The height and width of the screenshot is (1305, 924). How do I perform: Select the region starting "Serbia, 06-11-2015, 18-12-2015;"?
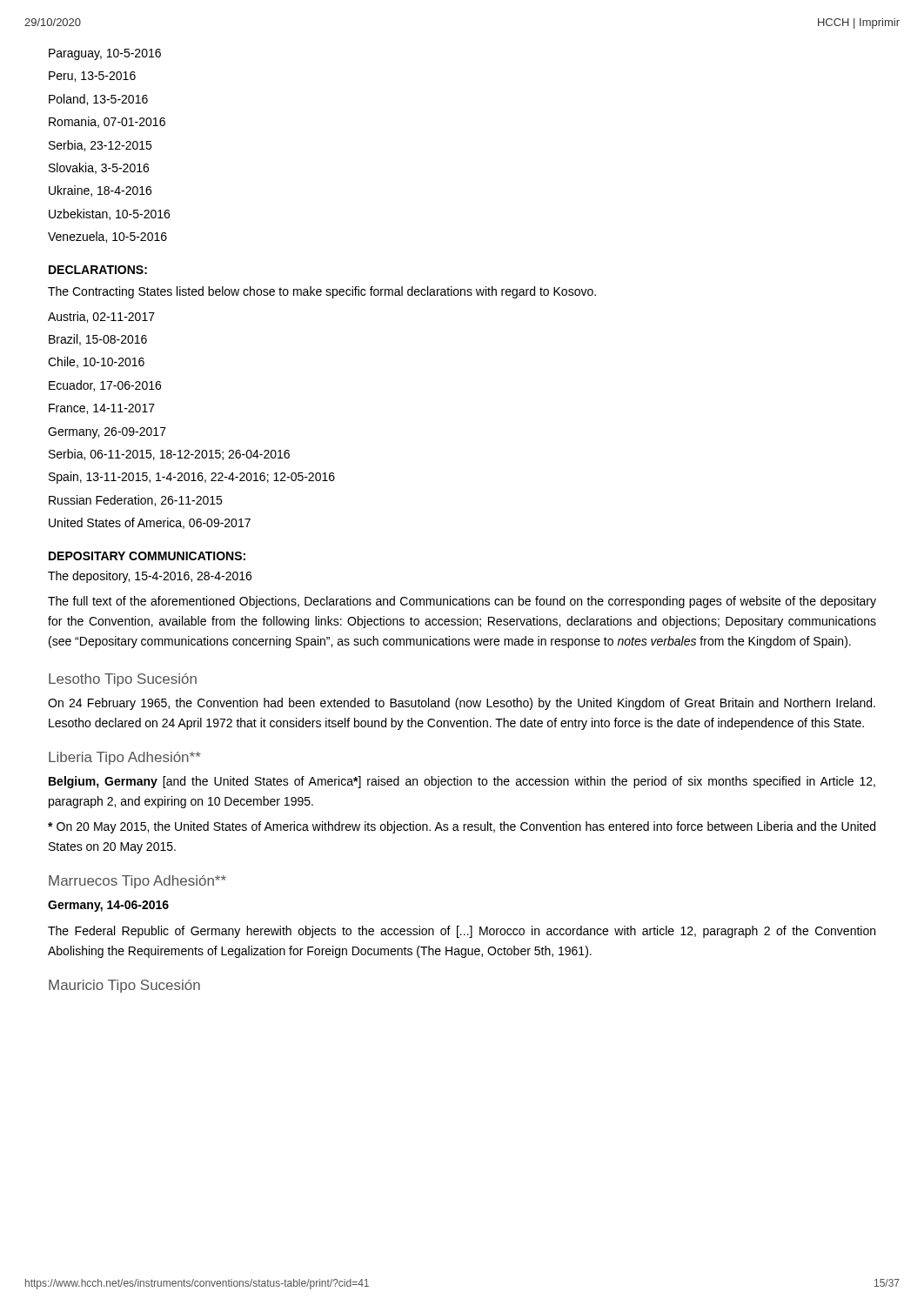click(x=169, y=454)
